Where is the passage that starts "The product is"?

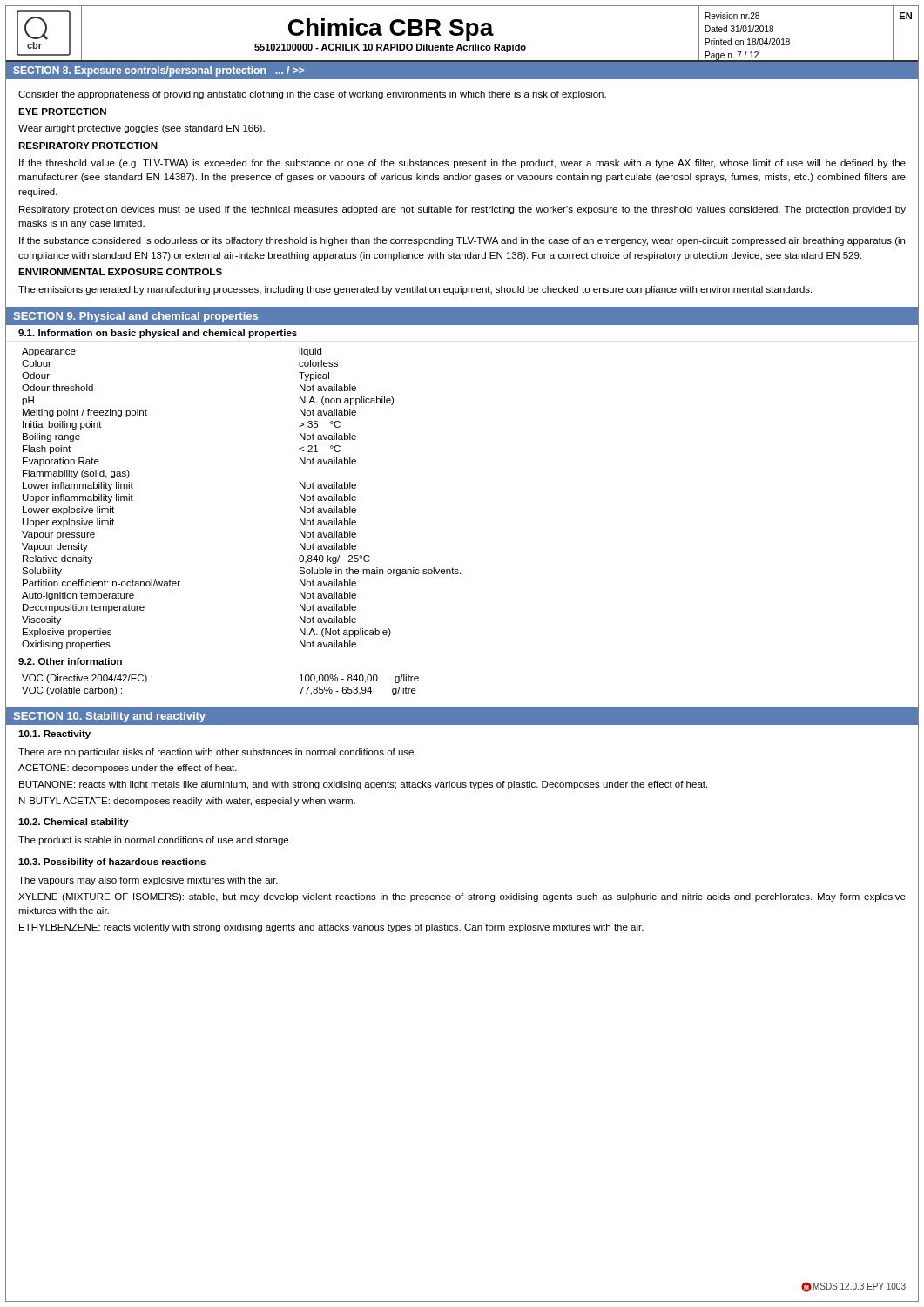pos(155,841)
